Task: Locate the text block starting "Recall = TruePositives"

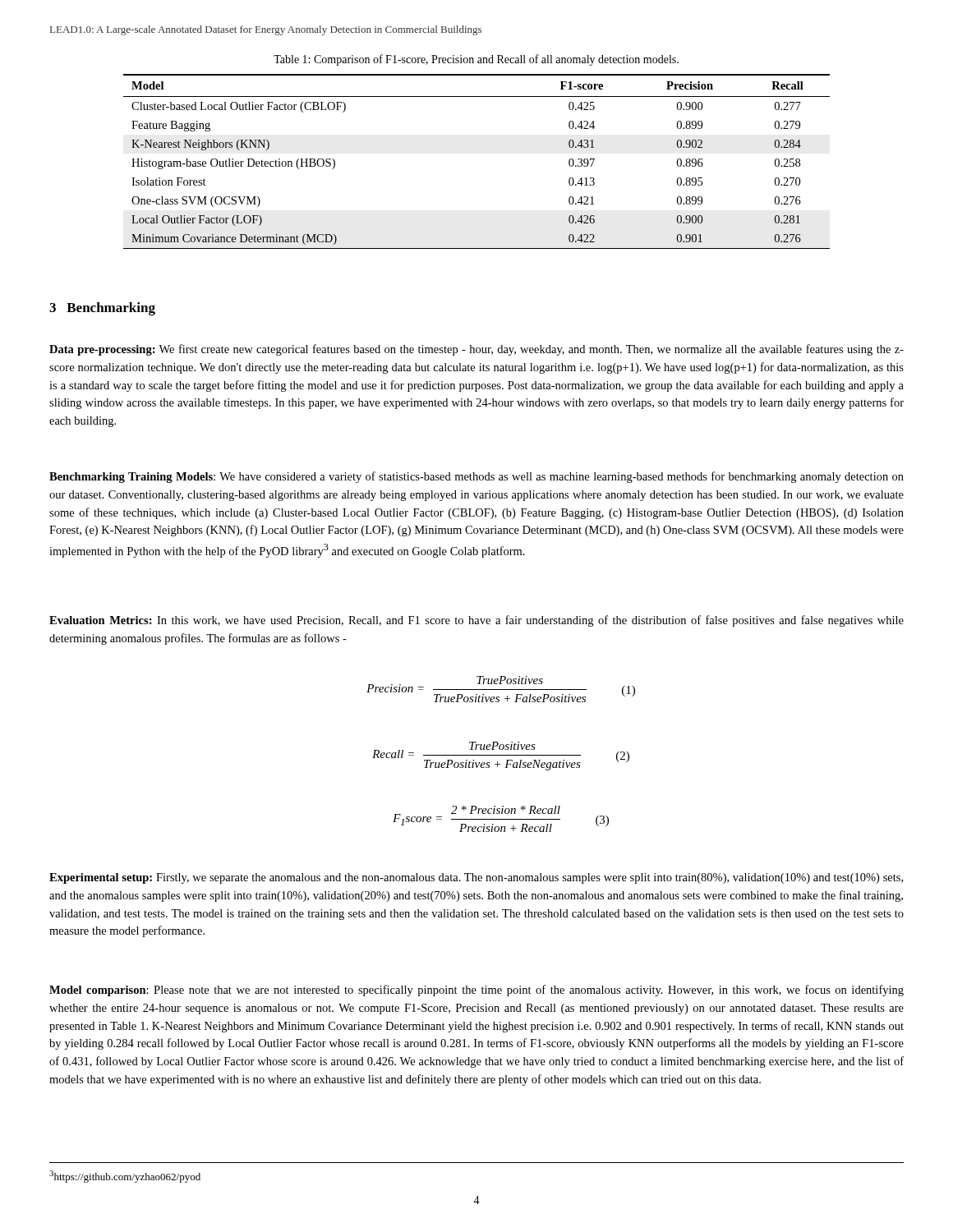Action: [x=476, y=755]
